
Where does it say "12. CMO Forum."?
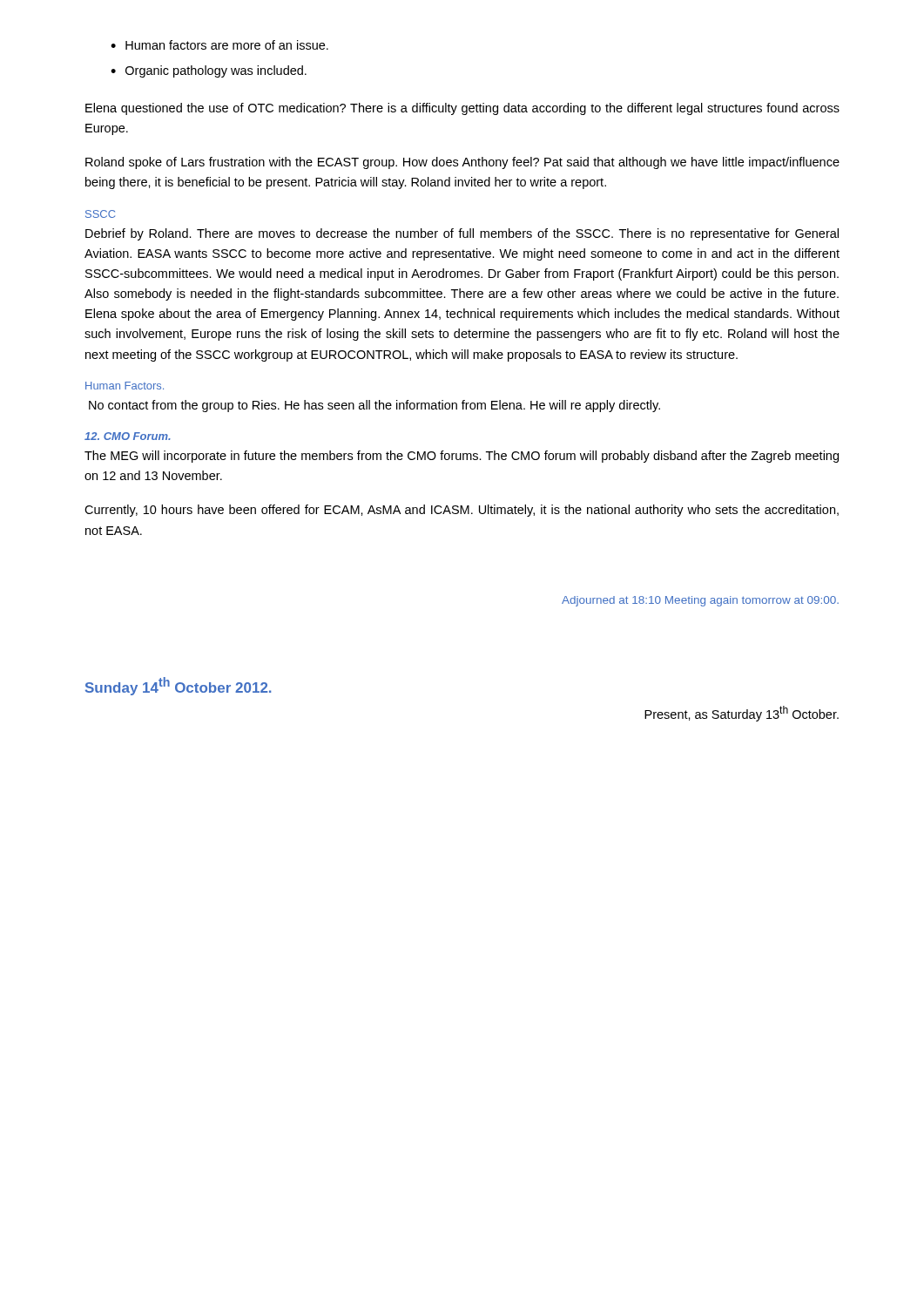pyautogui.click(x=128, y=436)
